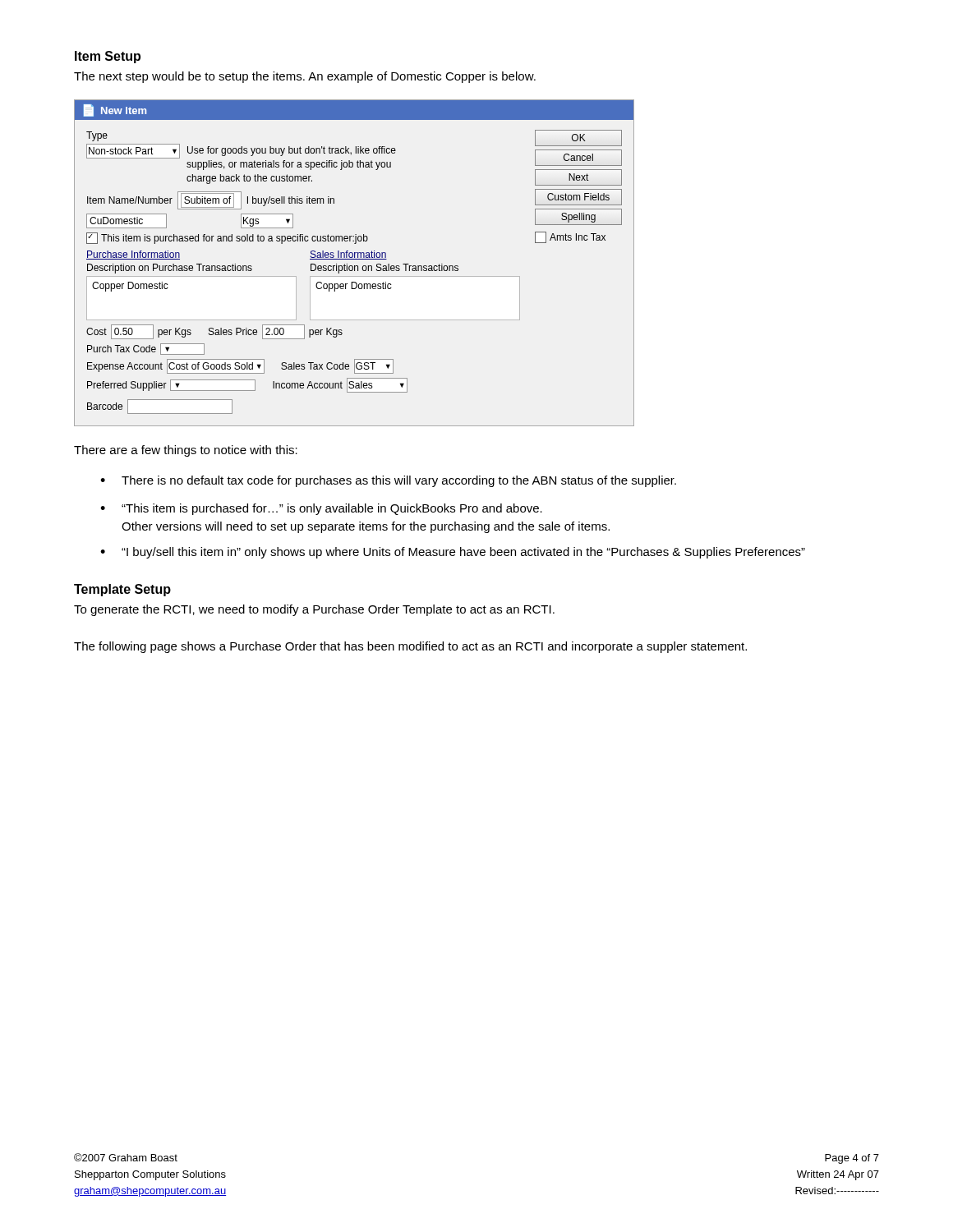Click on the passage starting "To generate the RCTI,"
Screen dimensions: 1232x953
pyautogui.click(x=315, y=609)
